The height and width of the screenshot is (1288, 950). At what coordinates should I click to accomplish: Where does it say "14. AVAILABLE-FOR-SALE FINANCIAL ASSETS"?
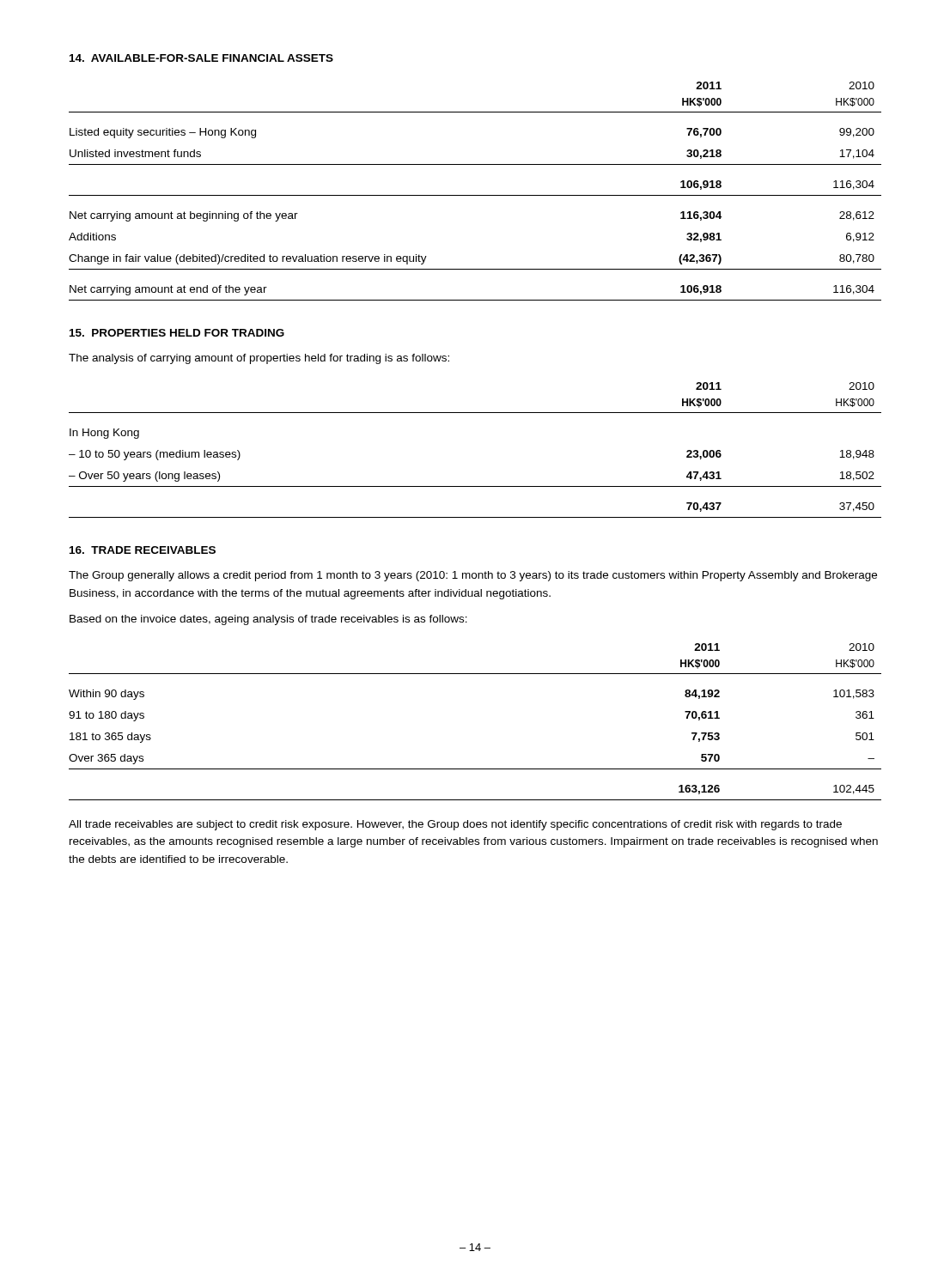click(x=201, y=58)
